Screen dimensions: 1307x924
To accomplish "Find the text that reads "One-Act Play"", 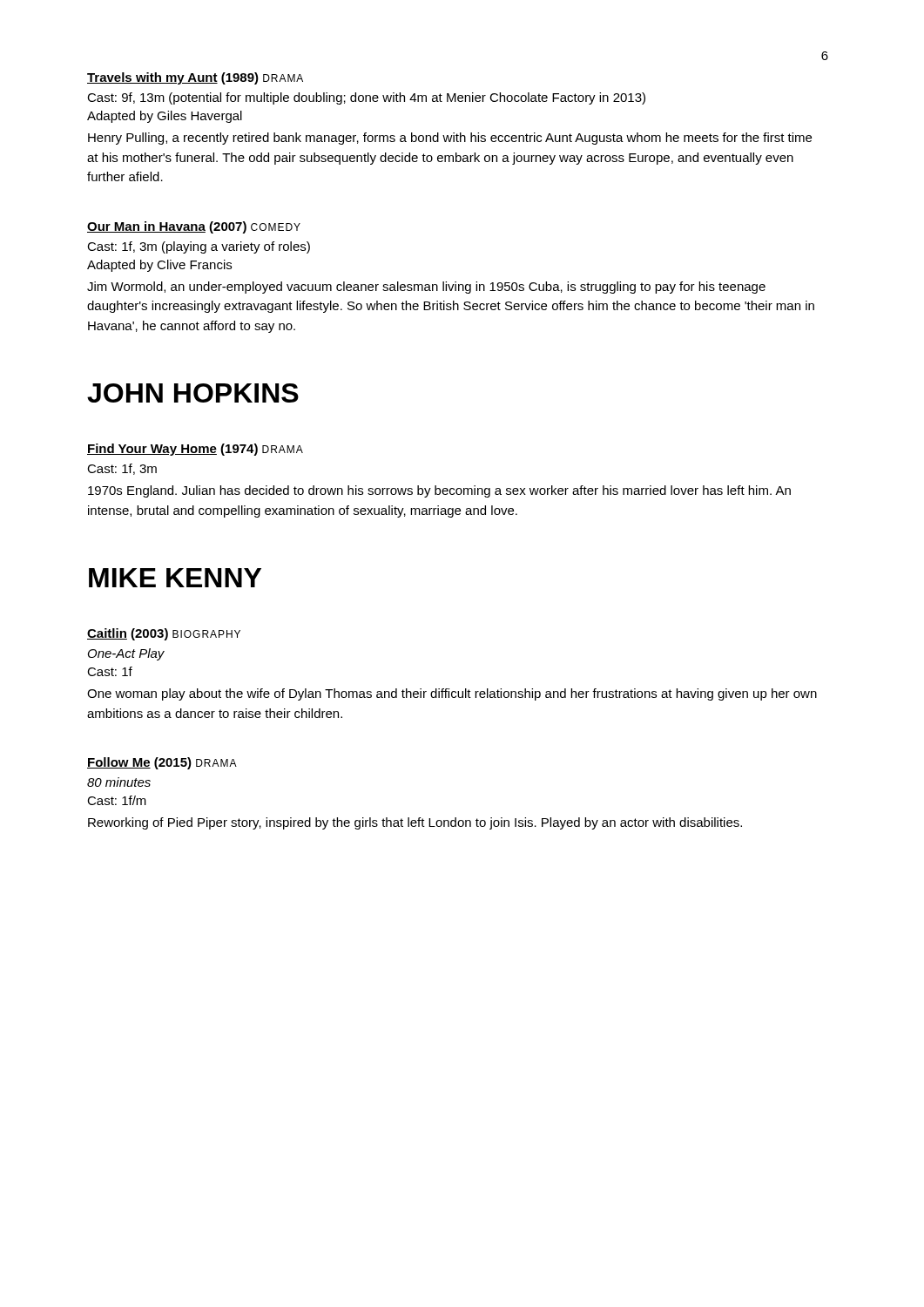I will 126,653.
